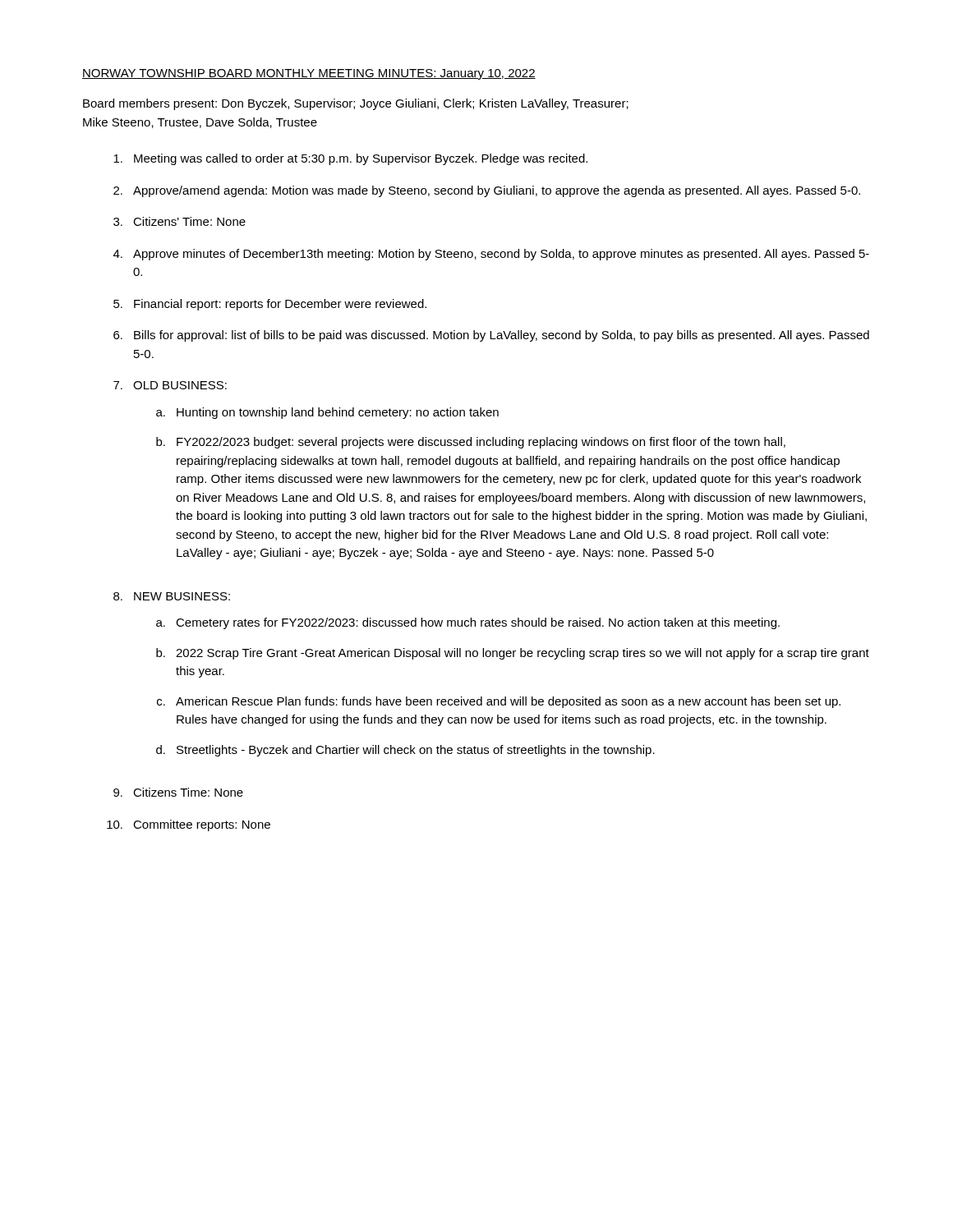Select the passage starting "Board members present: Don Byczek, Supervisor;"
The image size is (953, 1232).
click(x=356, y=112)
